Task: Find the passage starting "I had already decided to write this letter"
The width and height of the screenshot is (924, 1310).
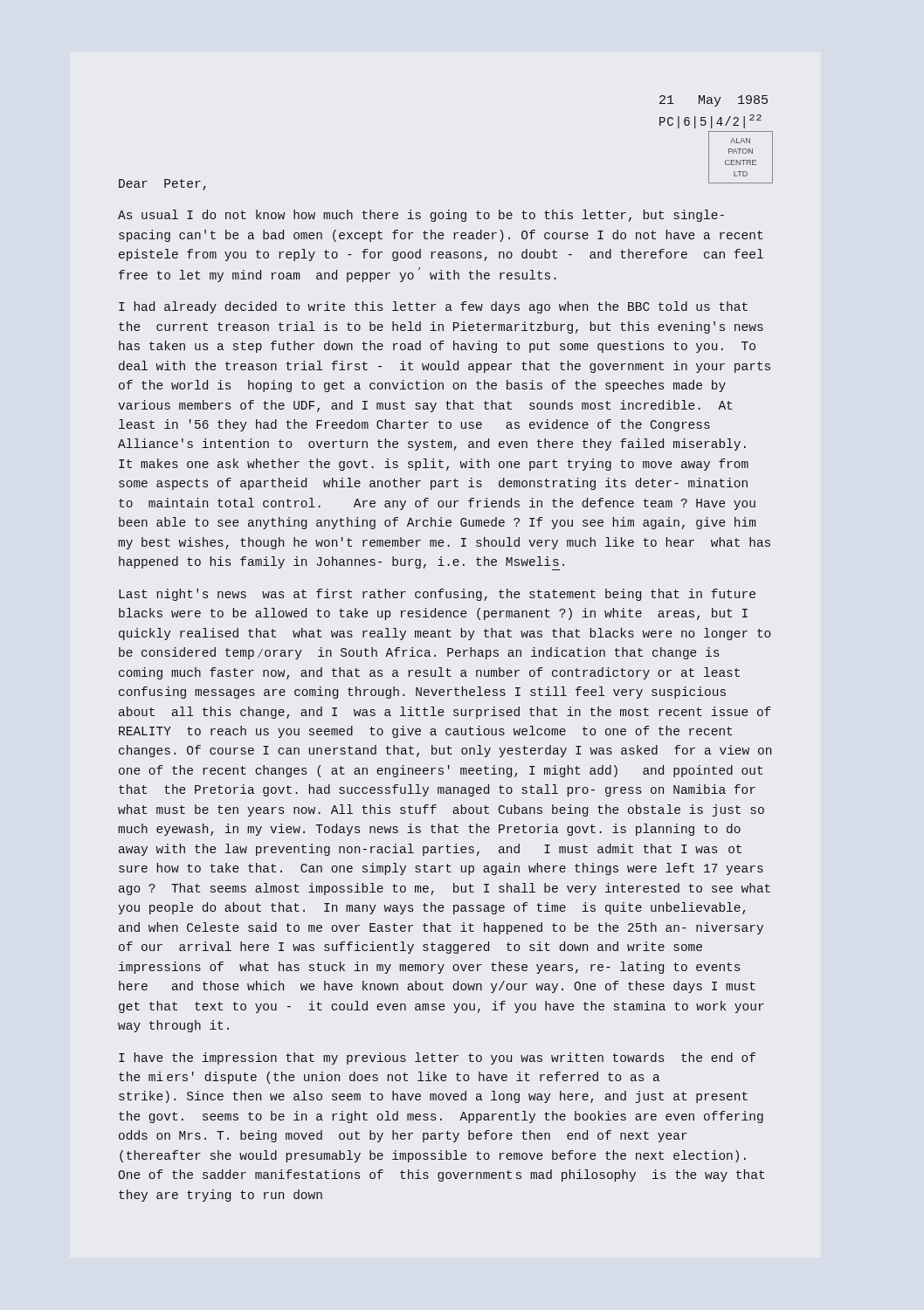Action: 445,436
